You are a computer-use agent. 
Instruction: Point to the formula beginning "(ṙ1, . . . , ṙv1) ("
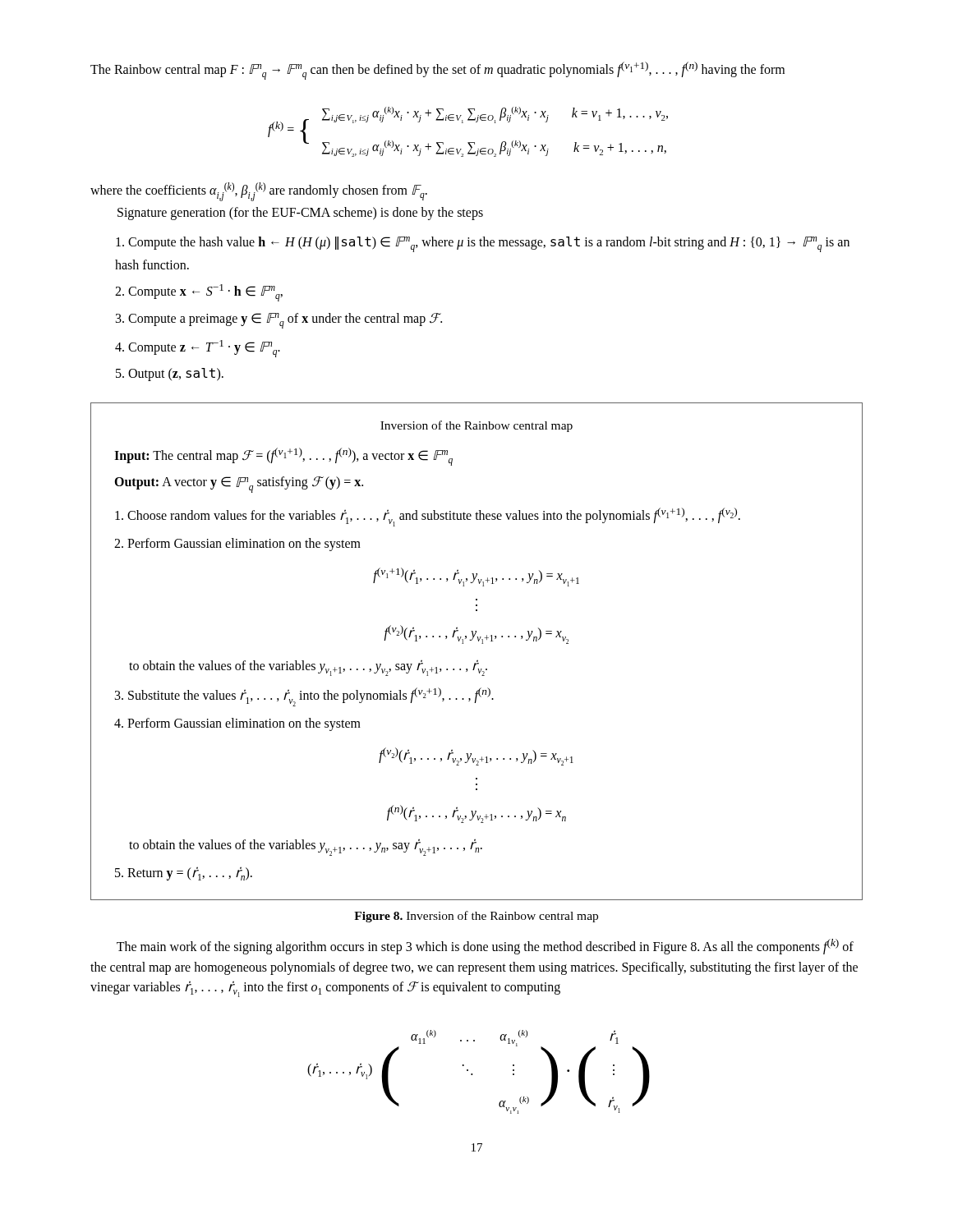pos(476,1070)
